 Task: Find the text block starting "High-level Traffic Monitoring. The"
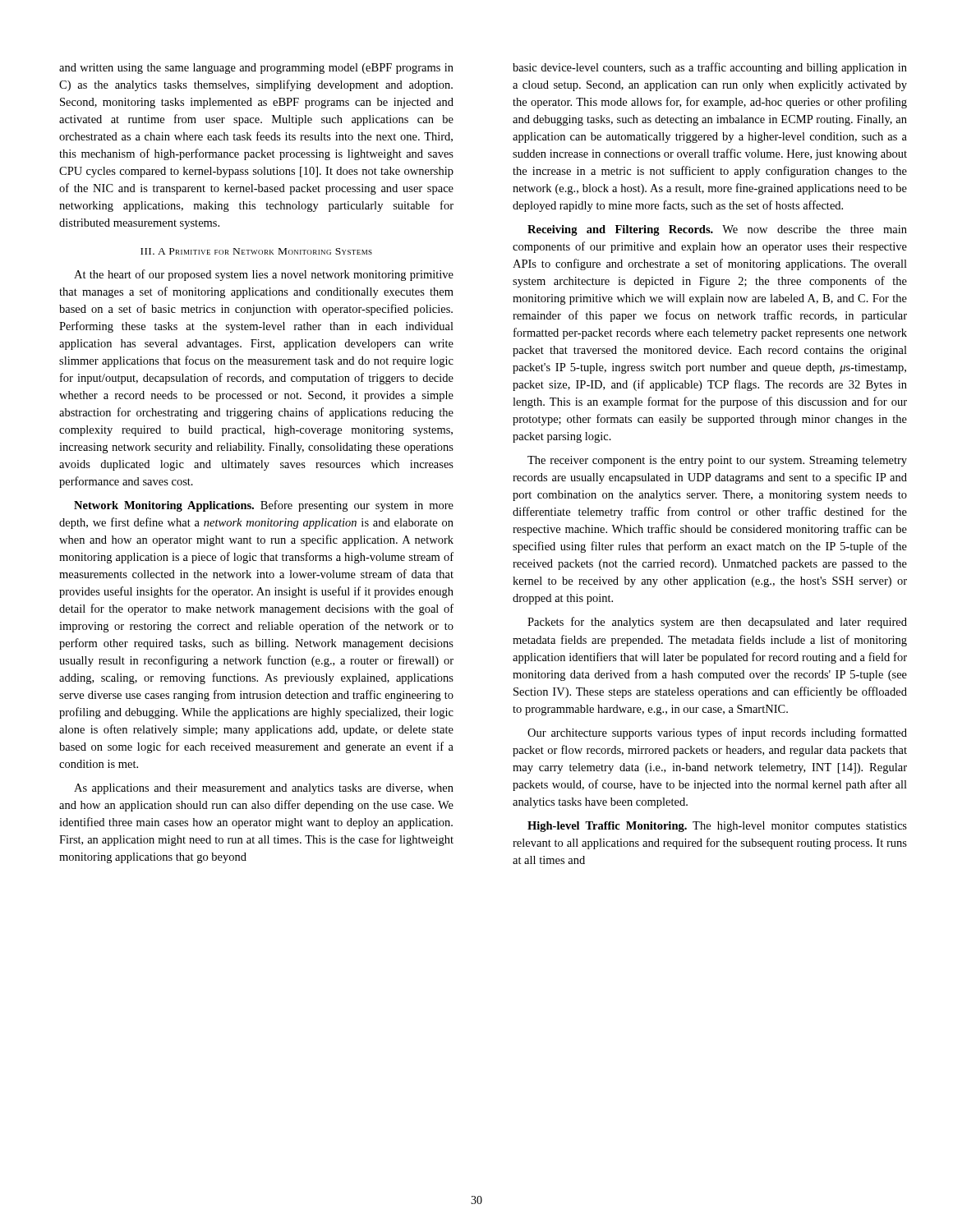[x=710, y=843]
